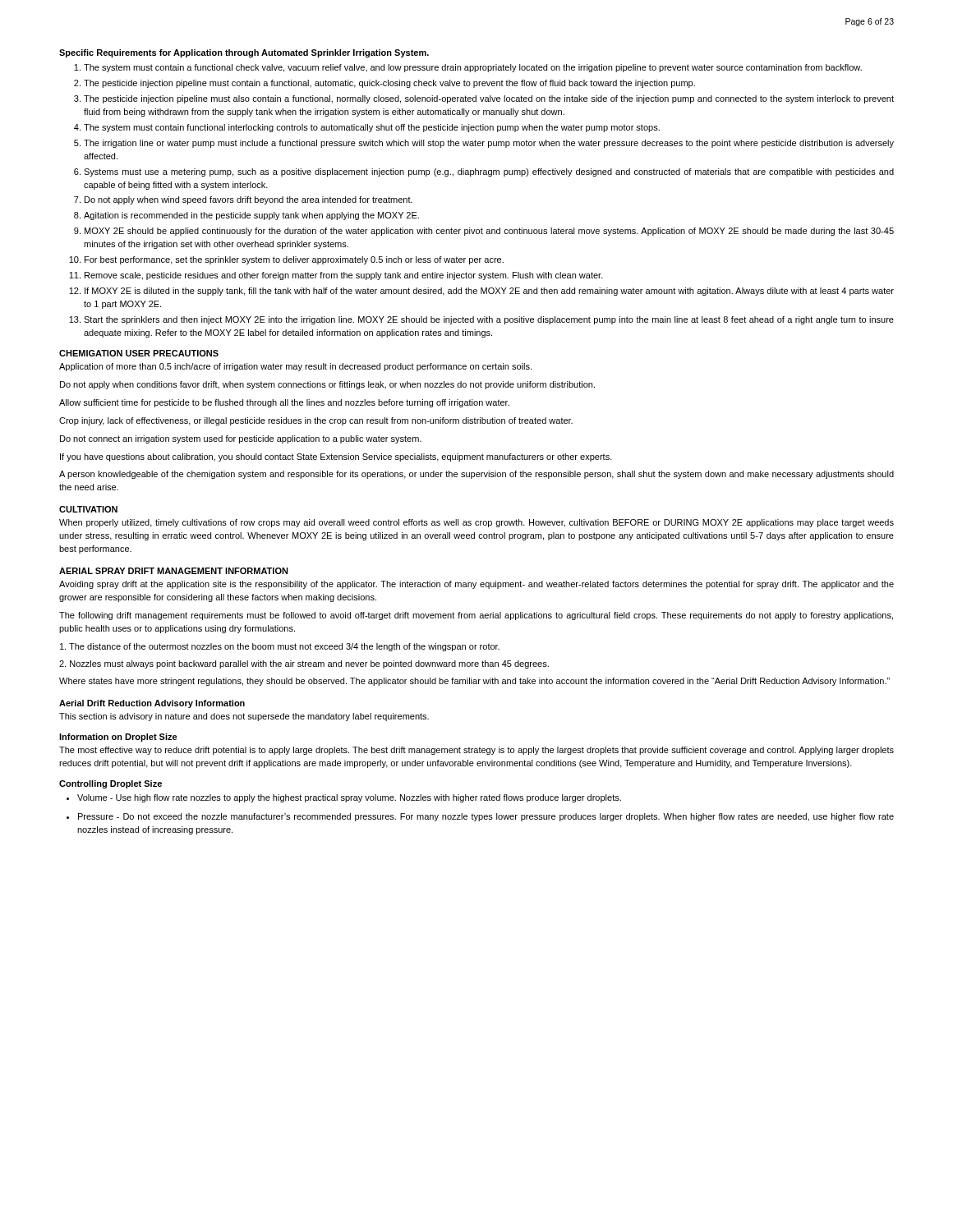Locate the block of text that opens with "When properly utilized, timely cultivations"

pyautogui.click(x=476, y=536)
